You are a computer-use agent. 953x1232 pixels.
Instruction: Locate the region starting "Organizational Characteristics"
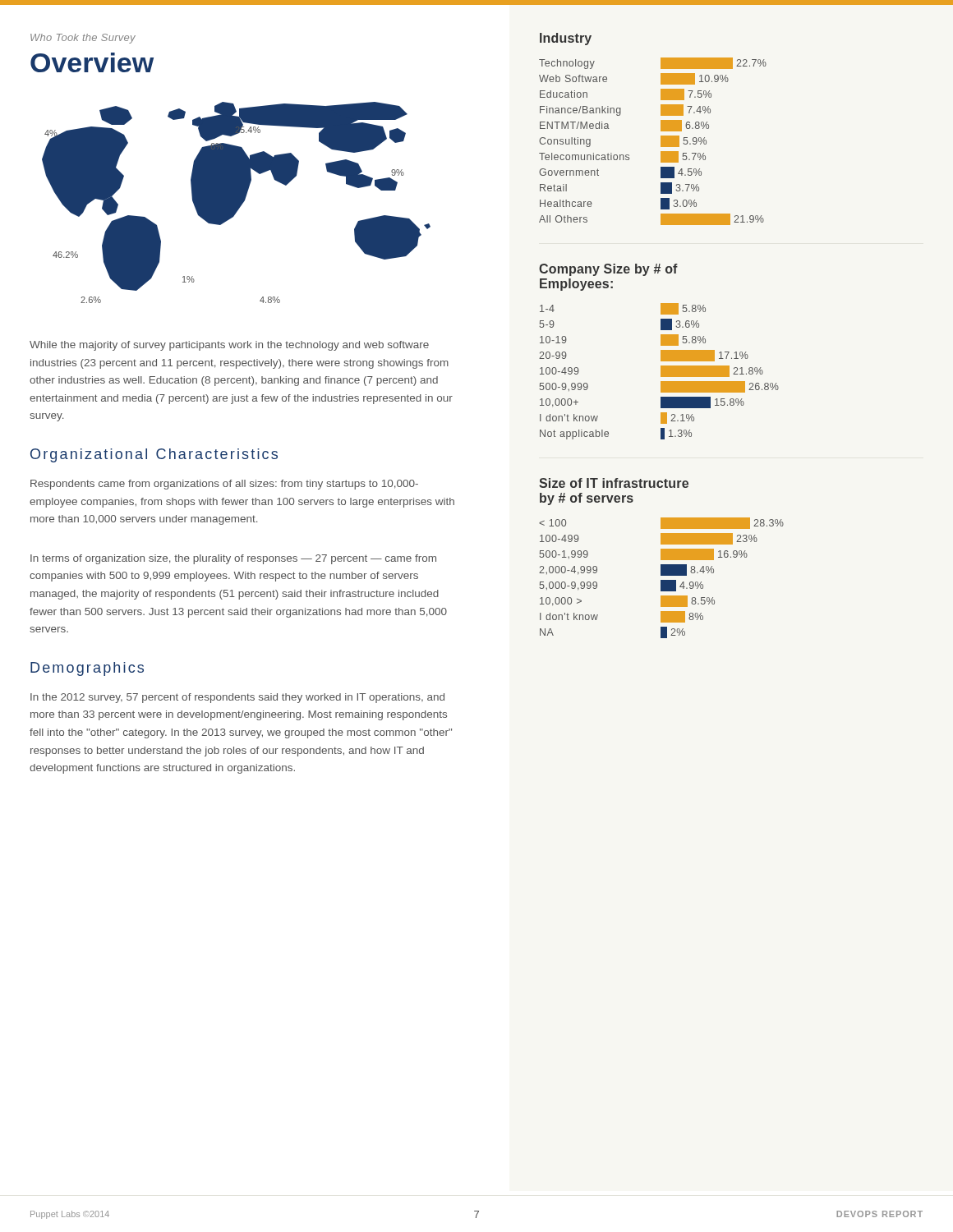155,454
